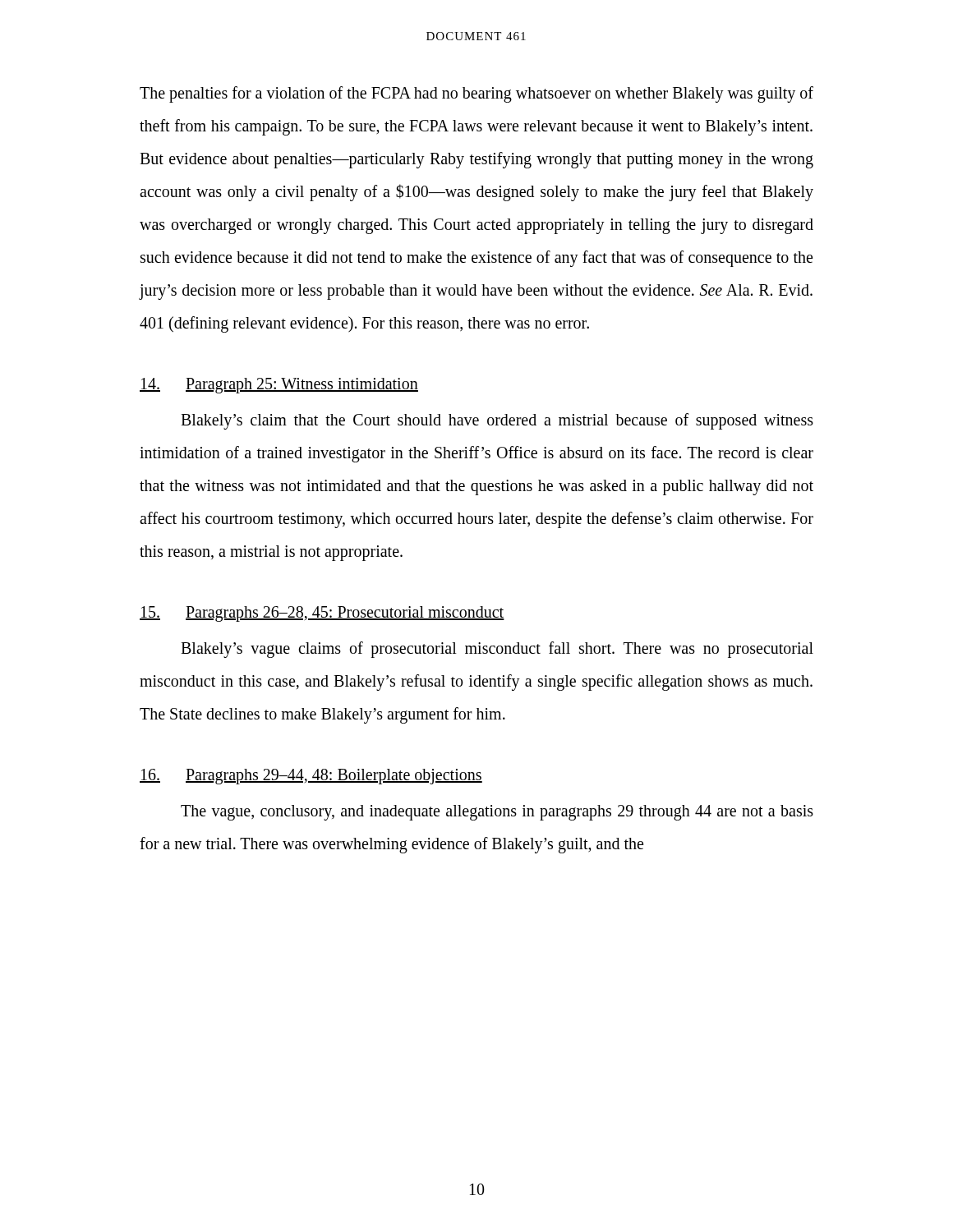Locate the text block that says "Blakely’s vague claims of prosecutorial"
The height and width of the screenshot is (1232, 953).
(476, 681)
